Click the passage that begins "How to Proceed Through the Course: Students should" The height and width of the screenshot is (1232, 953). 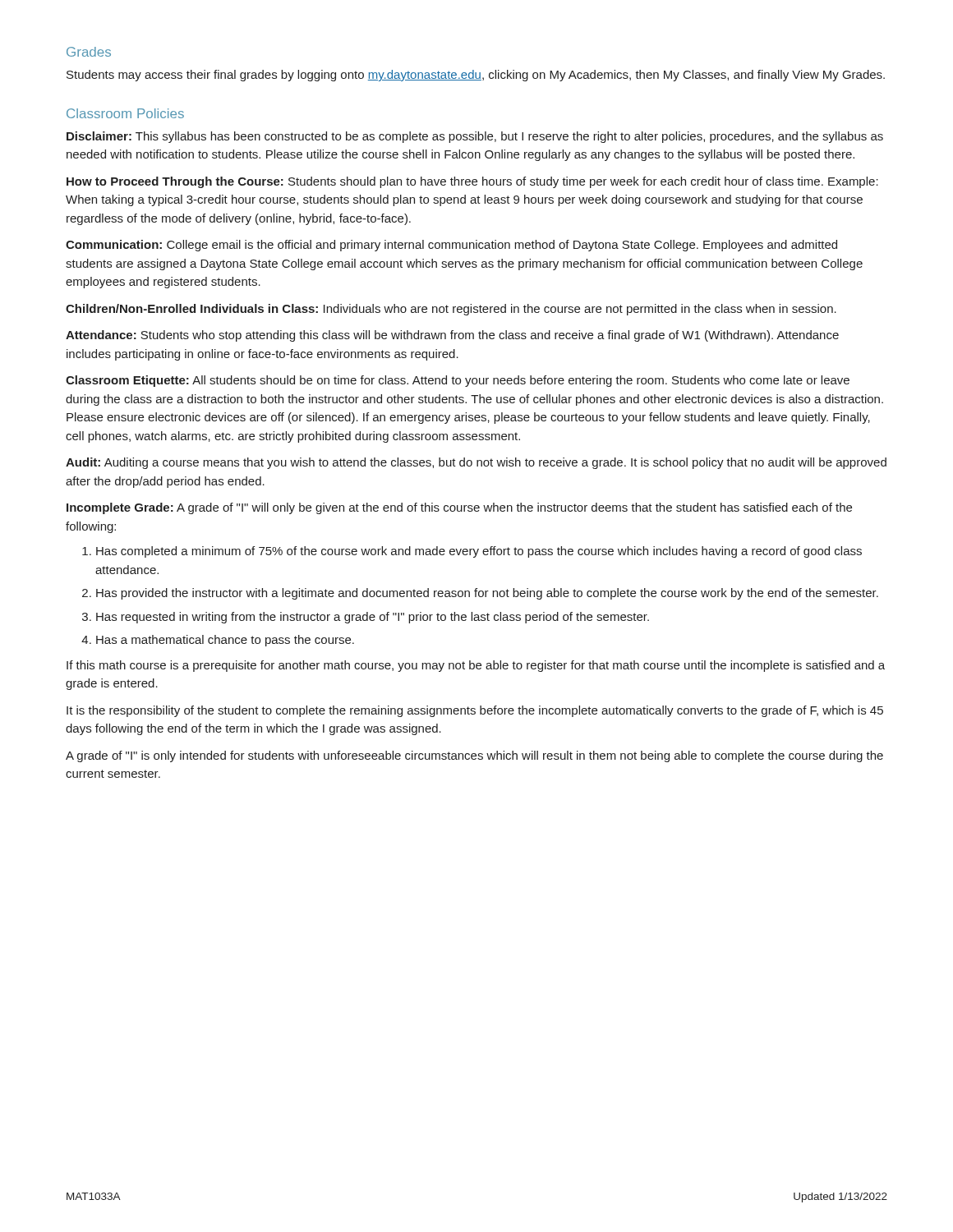pyautogui.click(x=472, y=199)
